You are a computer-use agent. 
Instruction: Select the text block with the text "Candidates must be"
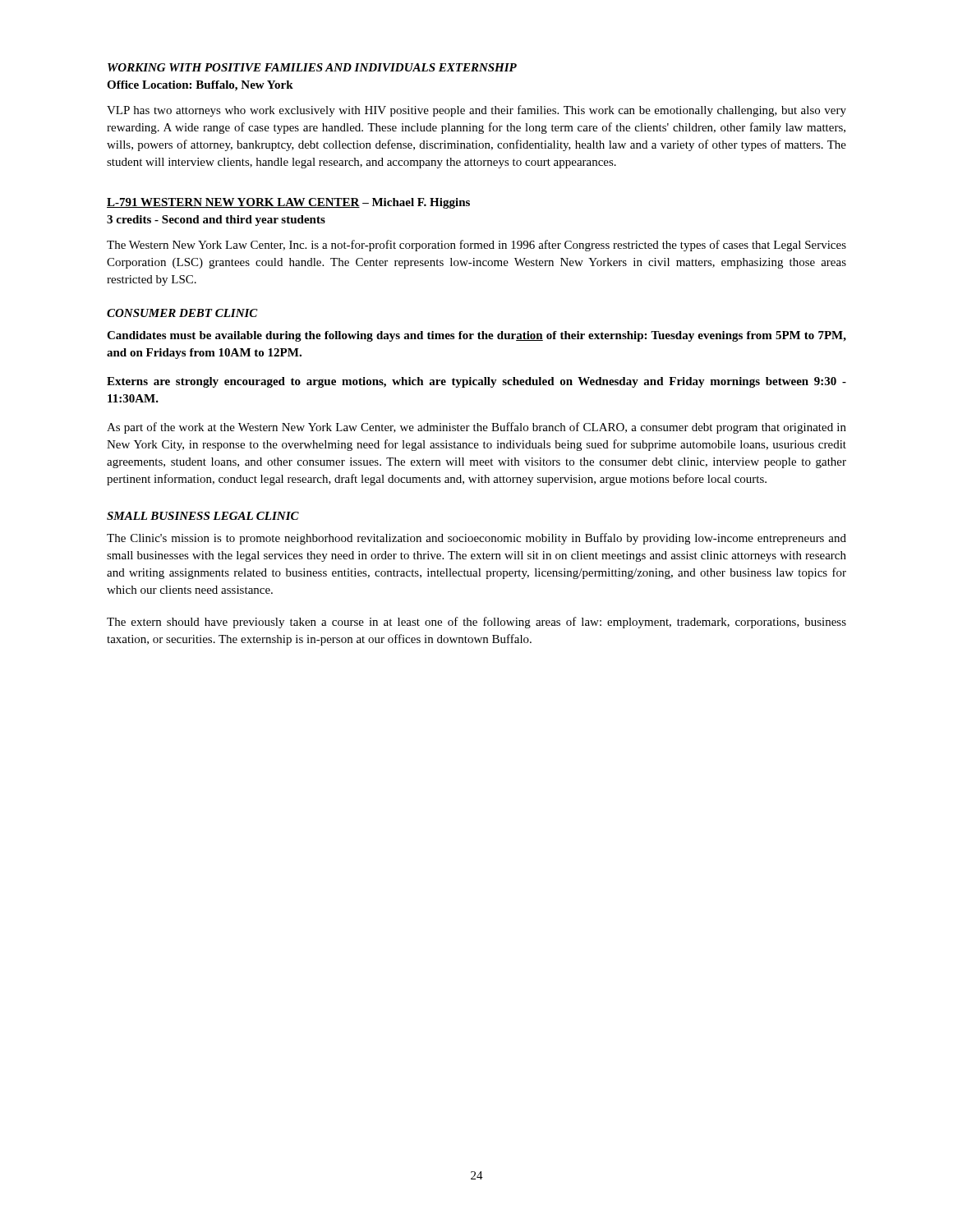pyautogui.click(x=476, y=344)
